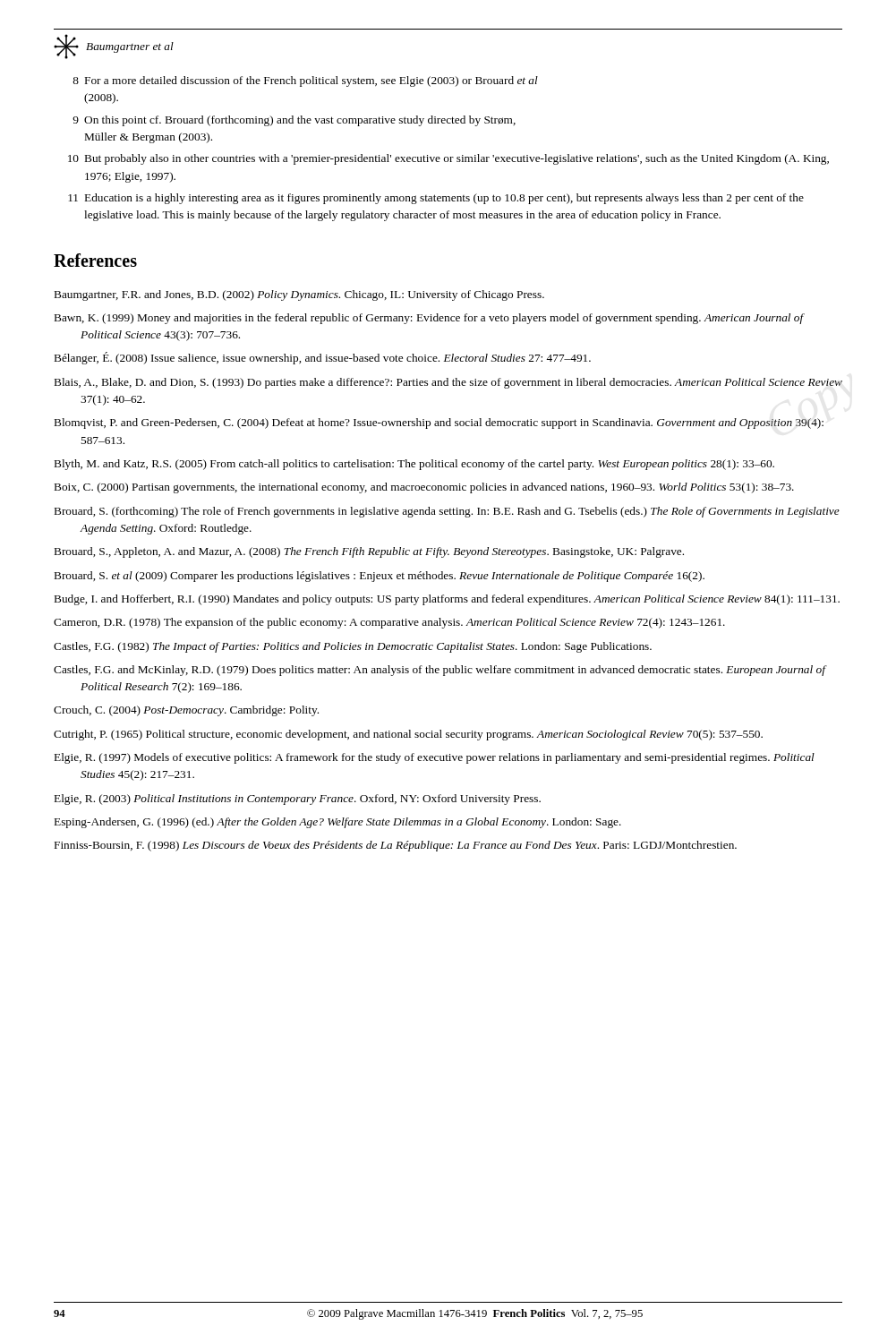Locate the text block that reads "Castles, F.G. and McKinlay, R.D."
The height and width of the screenshot is (1343, 896).
click(439, 678)
